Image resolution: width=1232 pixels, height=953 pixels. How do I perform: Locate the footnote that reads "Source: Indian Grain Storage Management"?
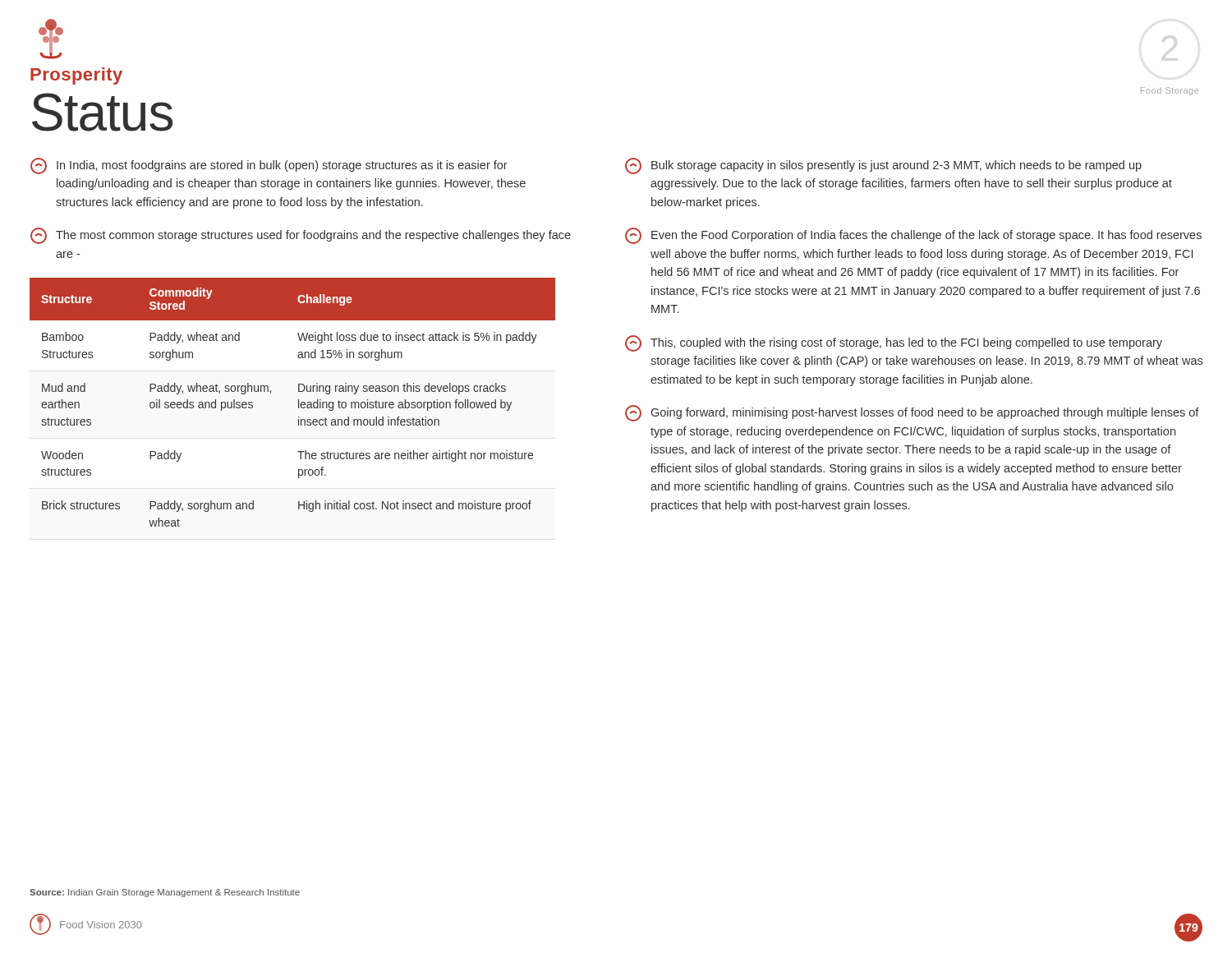[165, 892]
